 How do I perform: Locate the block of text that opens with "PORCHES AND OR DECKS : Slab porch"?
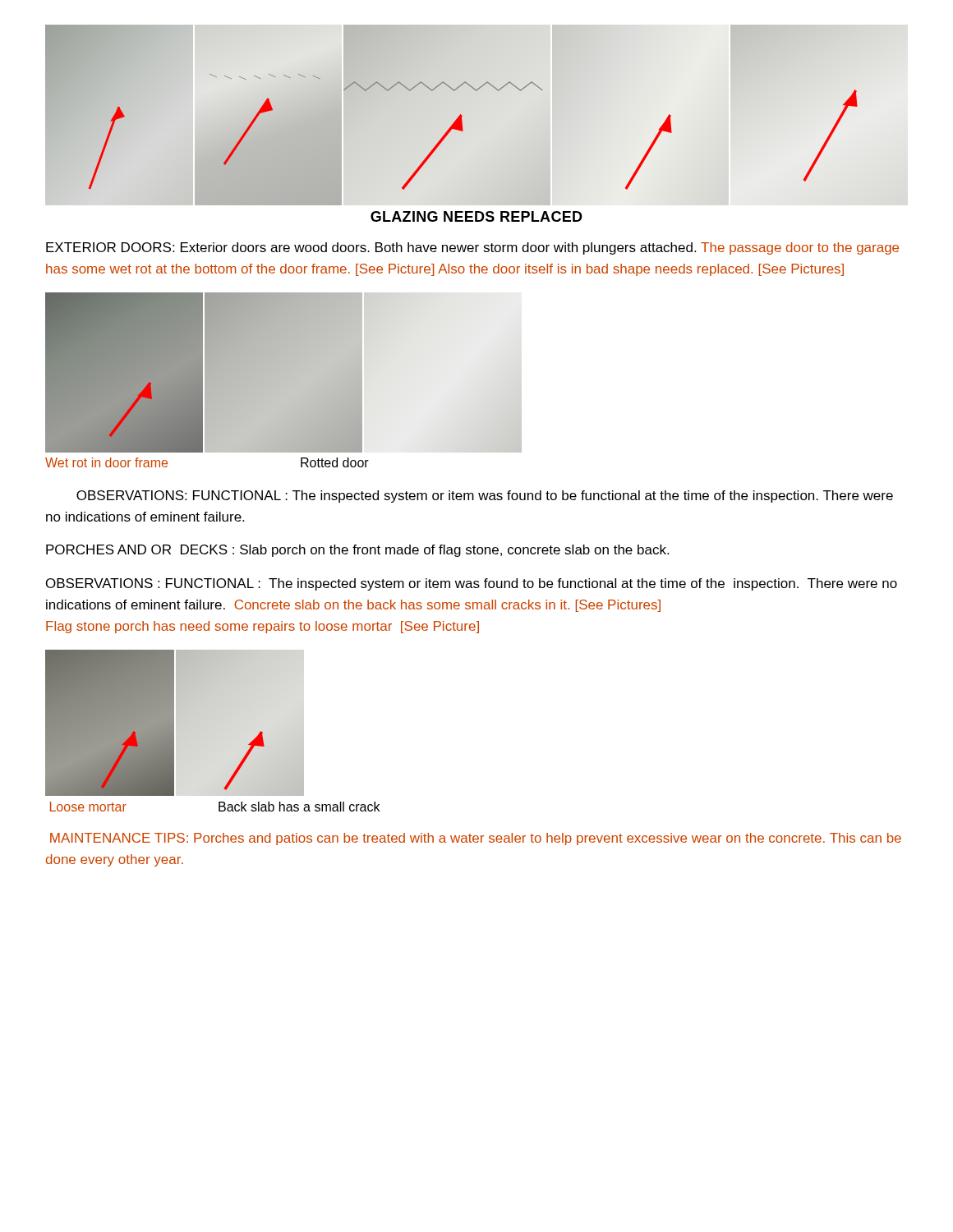358,550
